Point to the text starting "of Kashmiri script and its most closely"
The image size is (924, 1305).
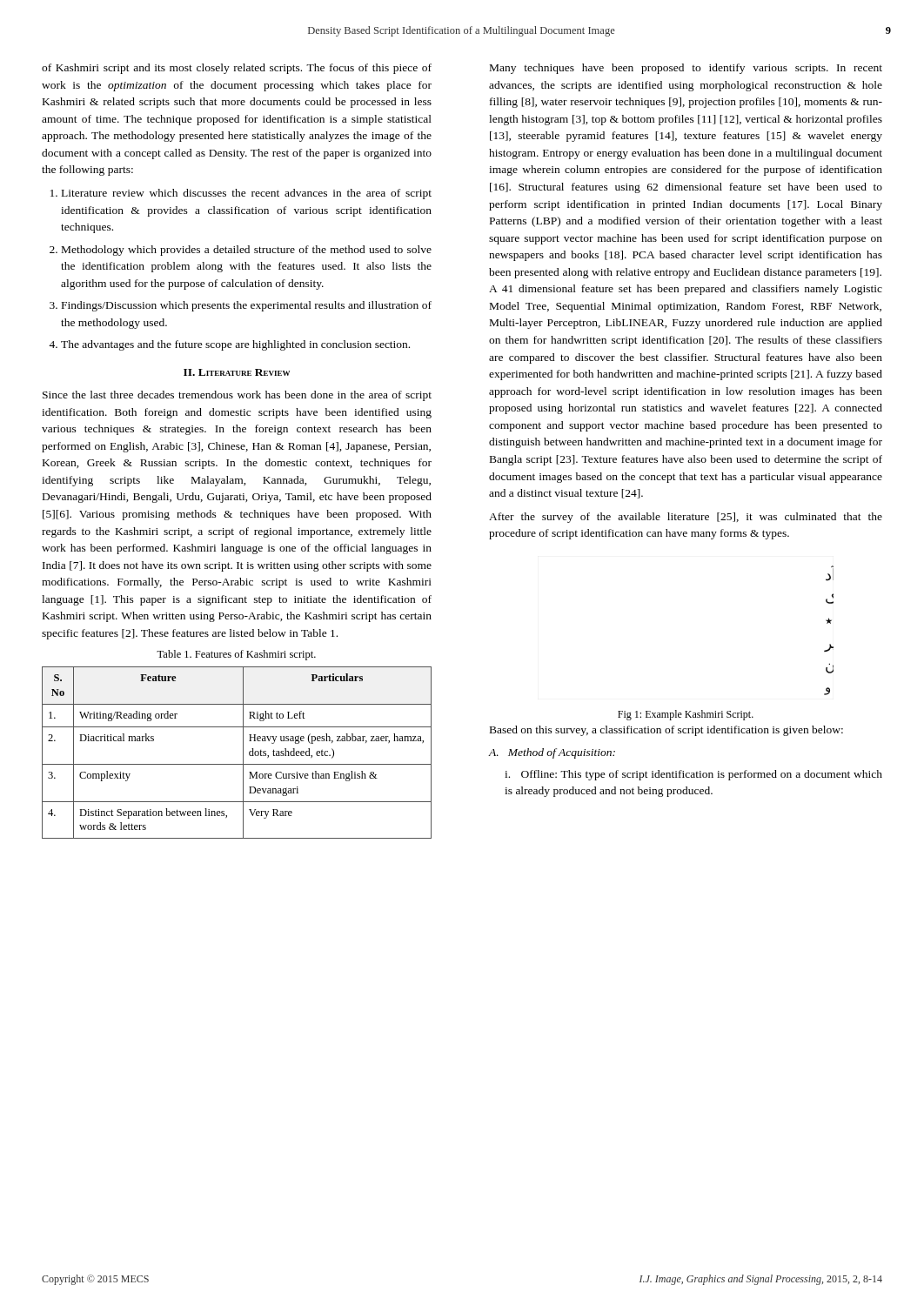pyautogui.click(x=237, y=119)
